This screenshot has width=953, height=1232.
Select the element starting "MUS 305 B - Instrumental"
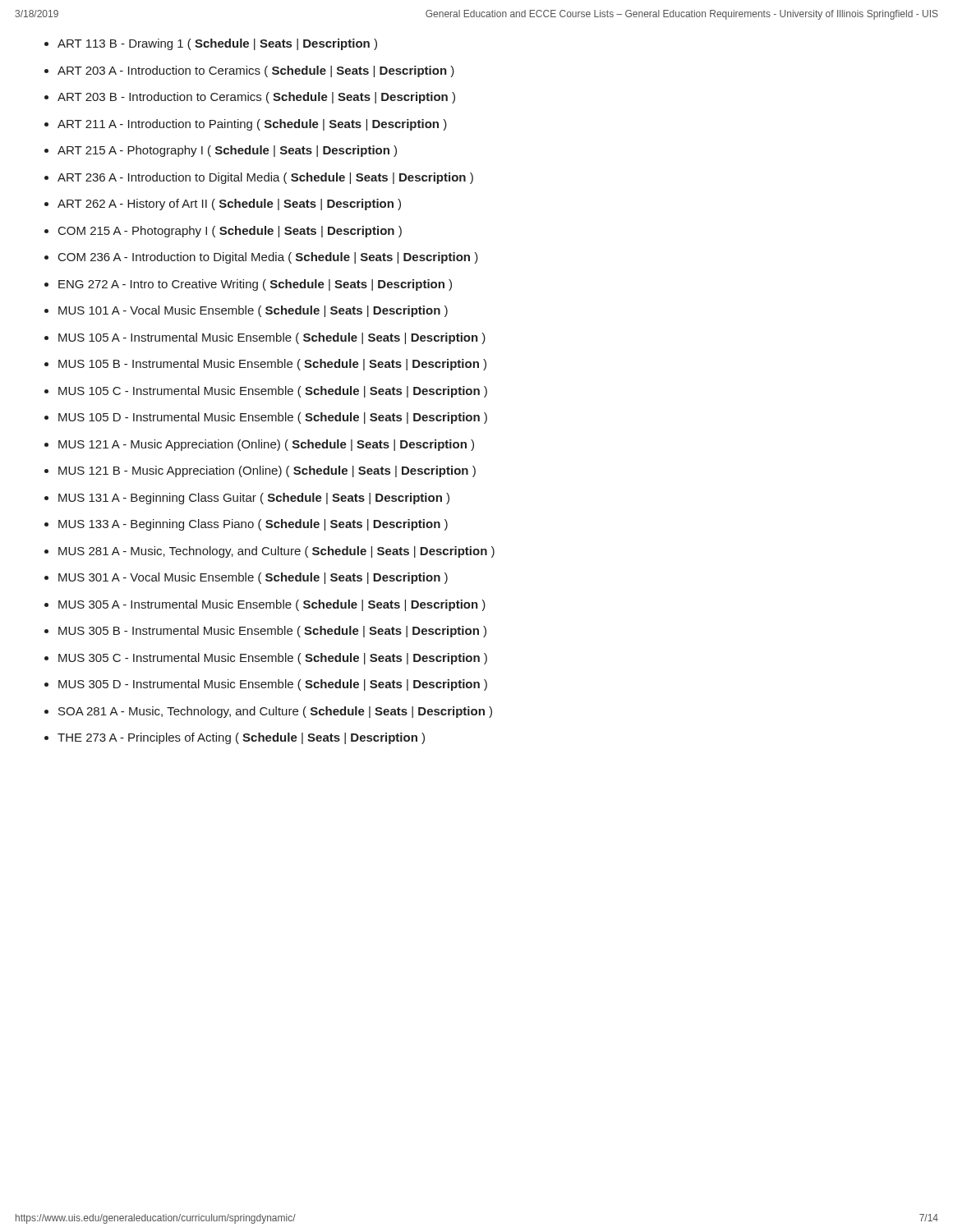490,631
